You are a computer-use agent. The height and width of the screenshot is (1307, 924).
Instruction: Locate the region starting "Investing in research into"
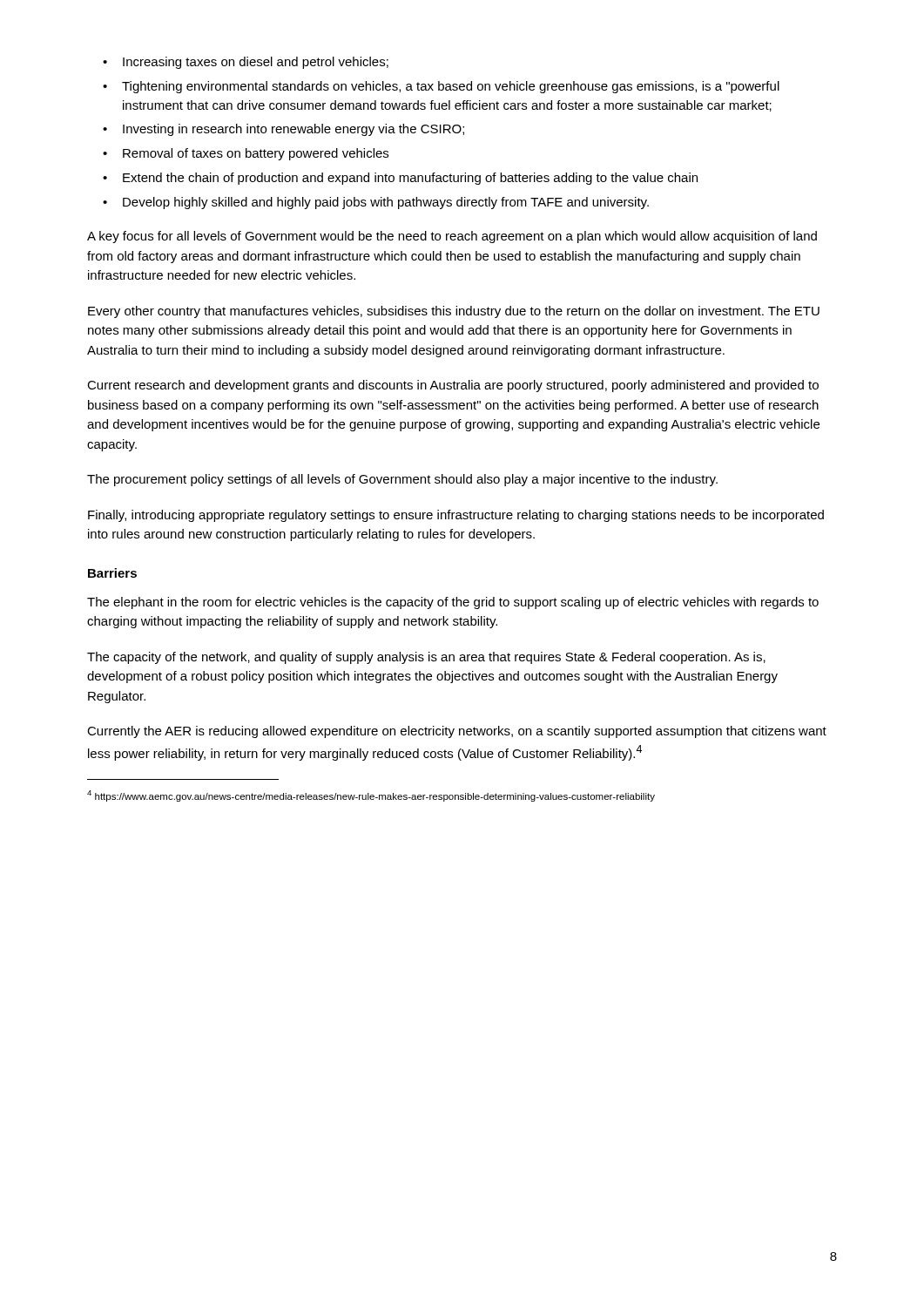294,129
